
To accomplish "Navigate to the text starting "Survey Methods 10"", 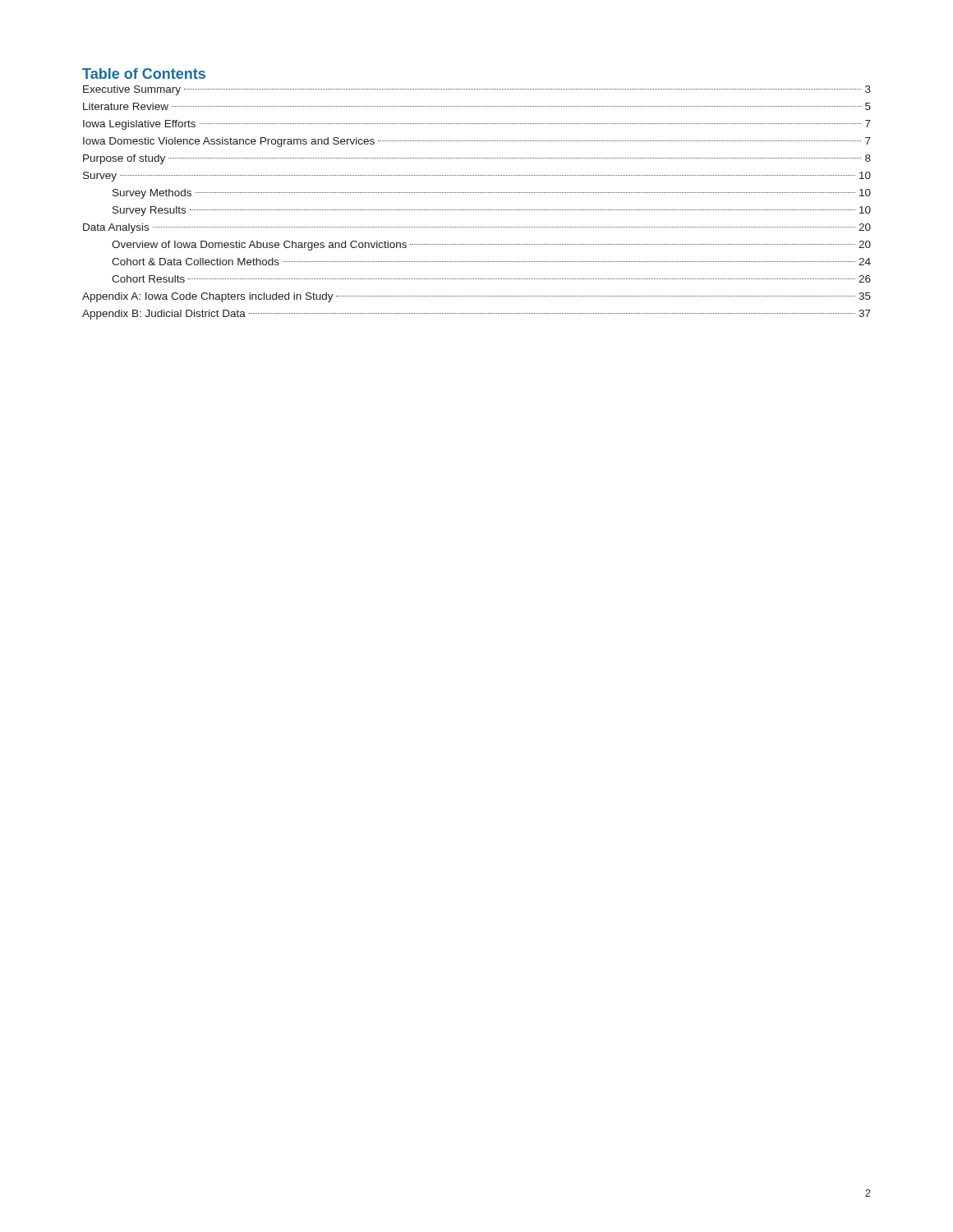I will tap(491, 193).
